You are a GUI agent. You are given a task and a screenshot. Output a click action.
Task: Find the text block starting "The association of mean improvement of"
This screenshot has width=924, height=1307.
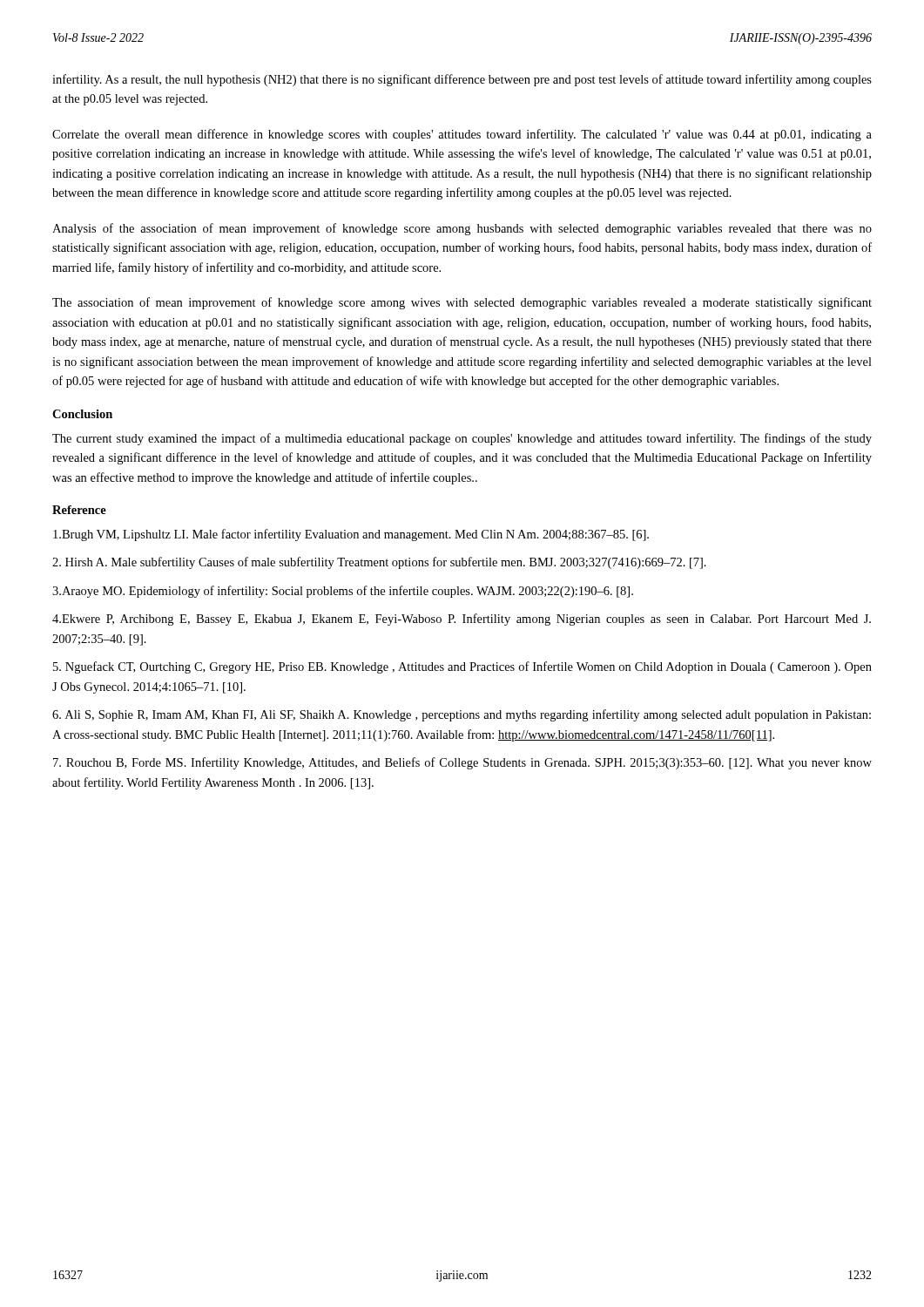462,342
